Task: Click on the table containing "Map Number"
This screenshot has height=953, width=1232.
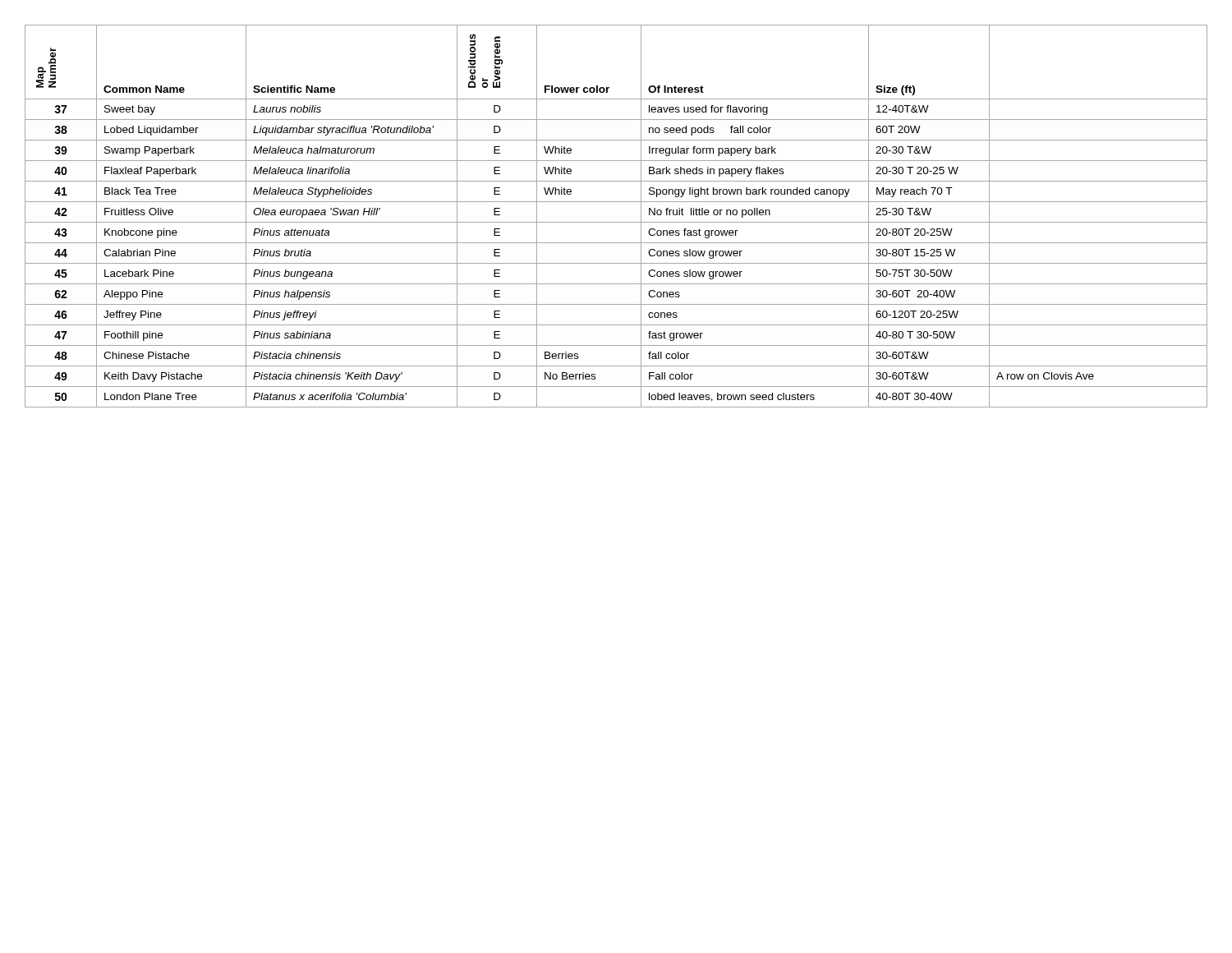Action: coord(616,216)
